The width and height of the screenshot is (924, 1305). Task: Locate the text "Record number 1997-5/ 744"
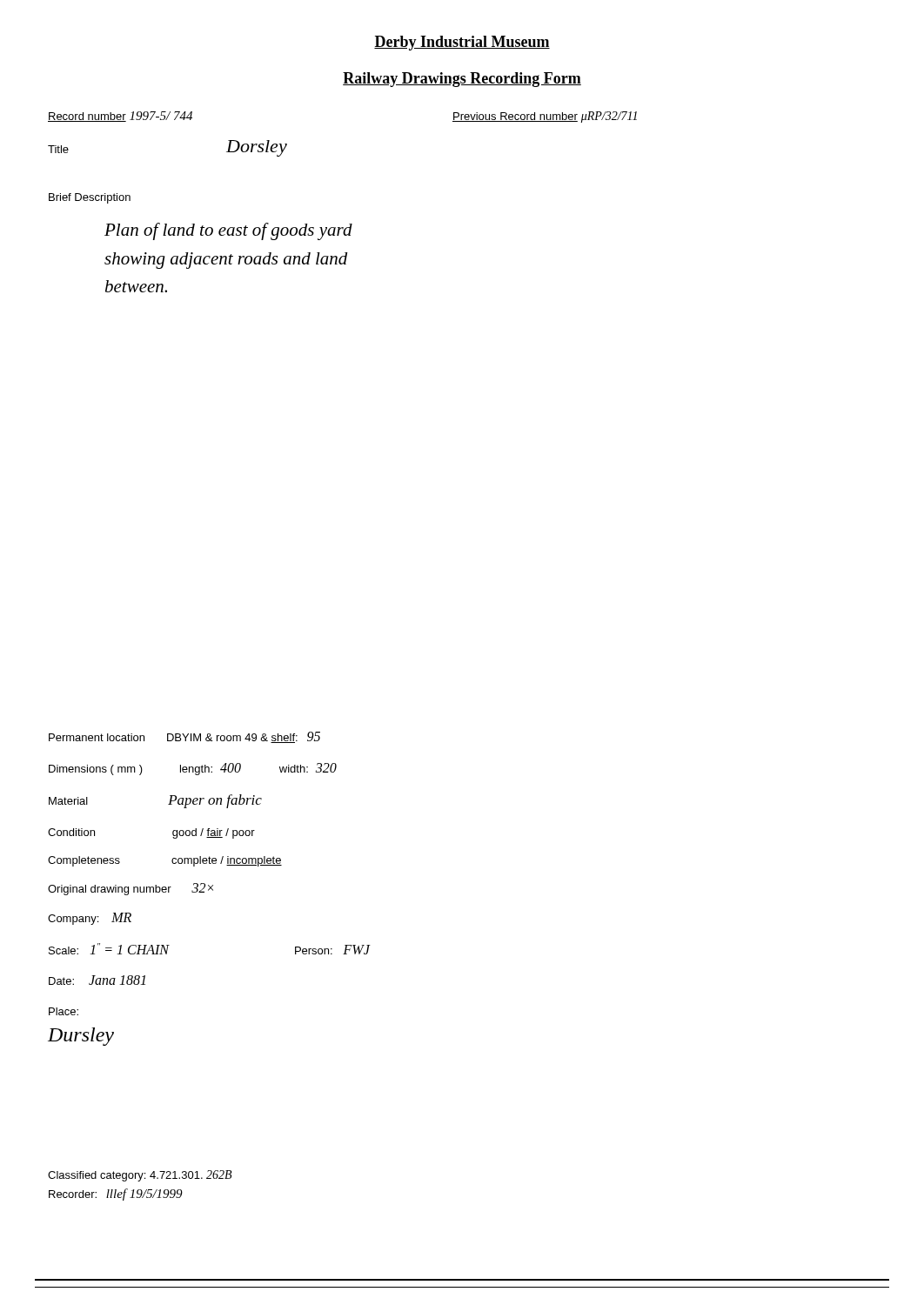tap(120, 116)
